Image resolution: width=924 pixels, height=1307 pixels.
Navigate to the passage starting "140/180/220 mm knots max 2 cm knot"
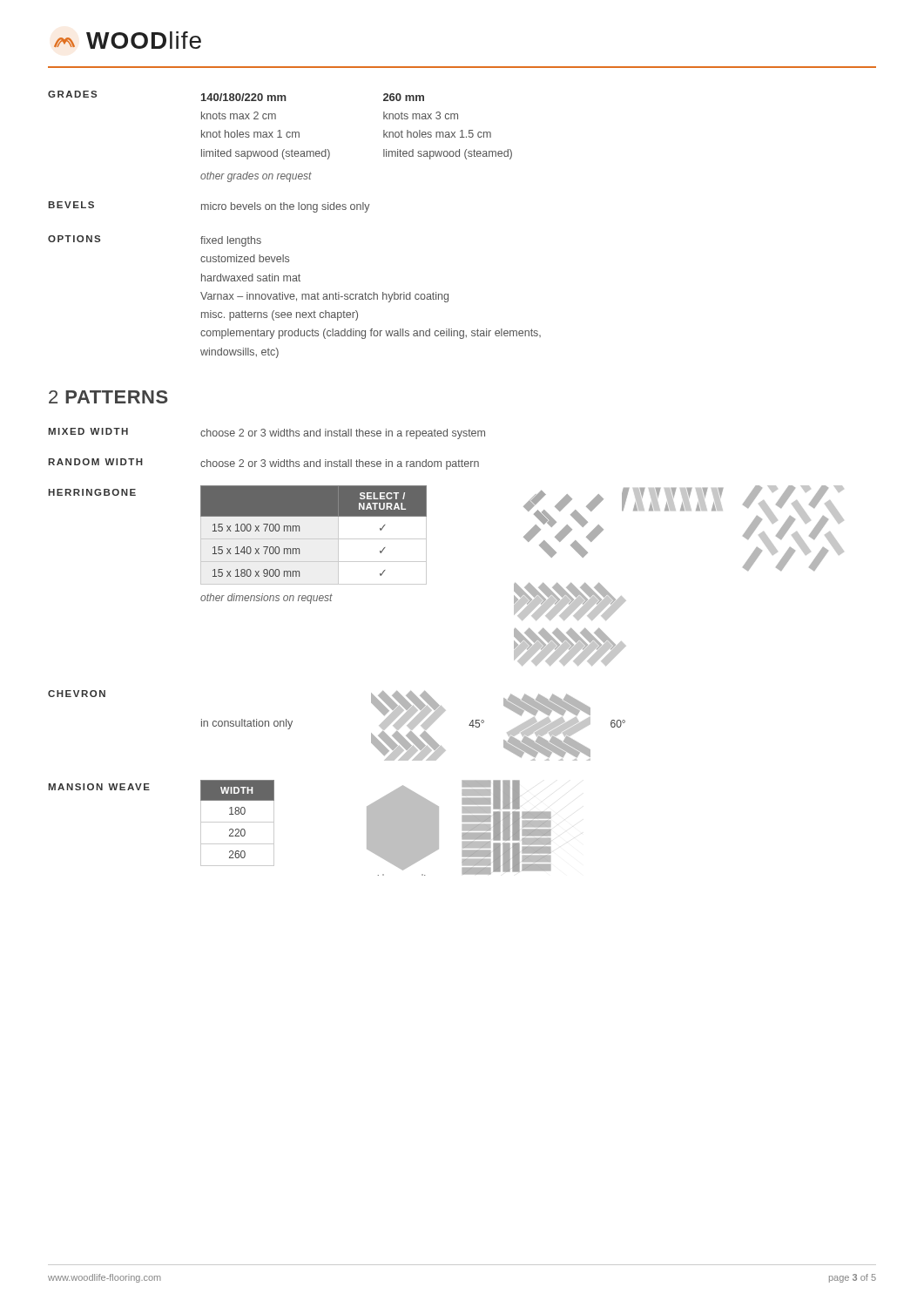click(x=239, y=97)
